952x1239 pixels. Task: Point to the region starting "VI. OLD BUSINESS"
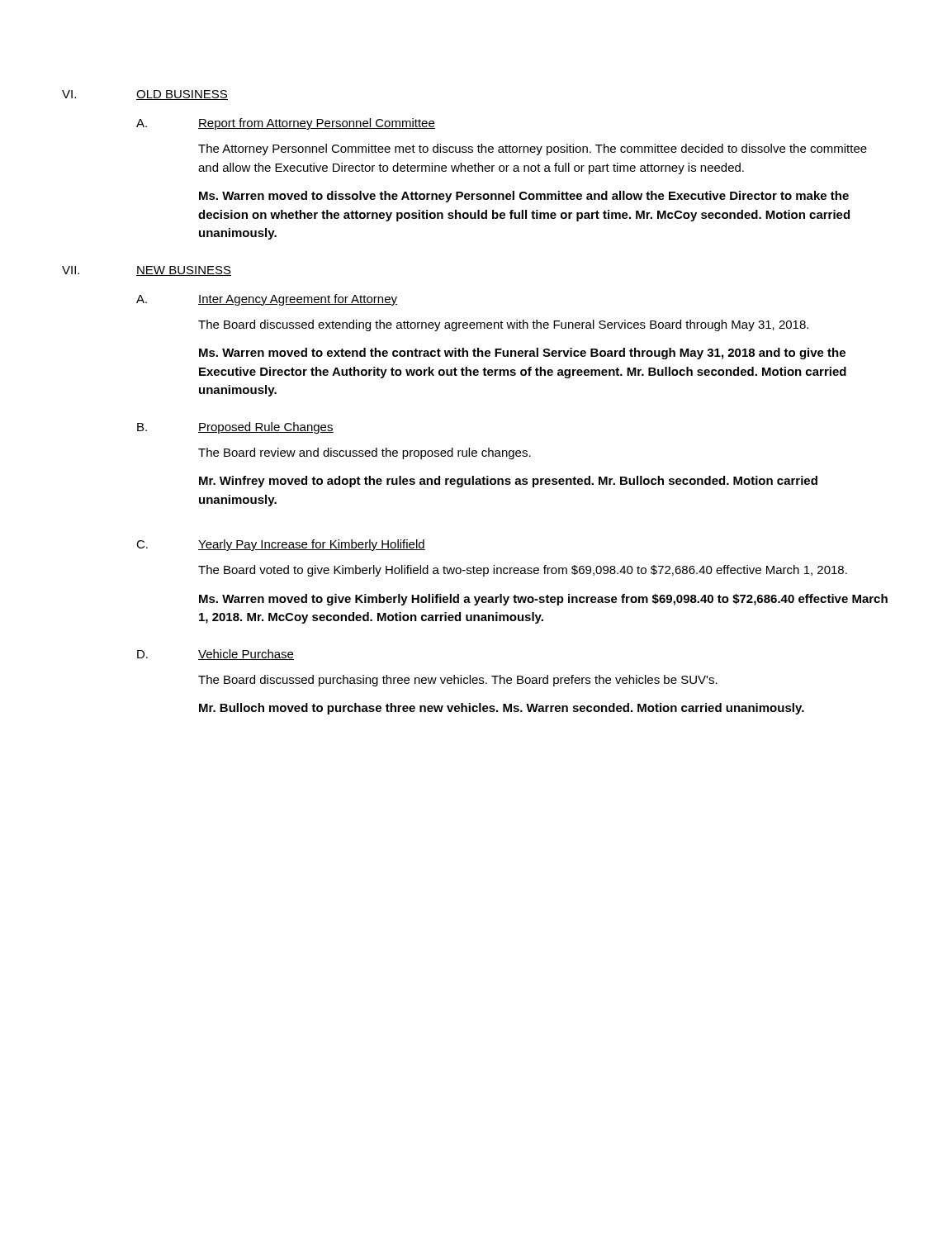tap(145, 94)
